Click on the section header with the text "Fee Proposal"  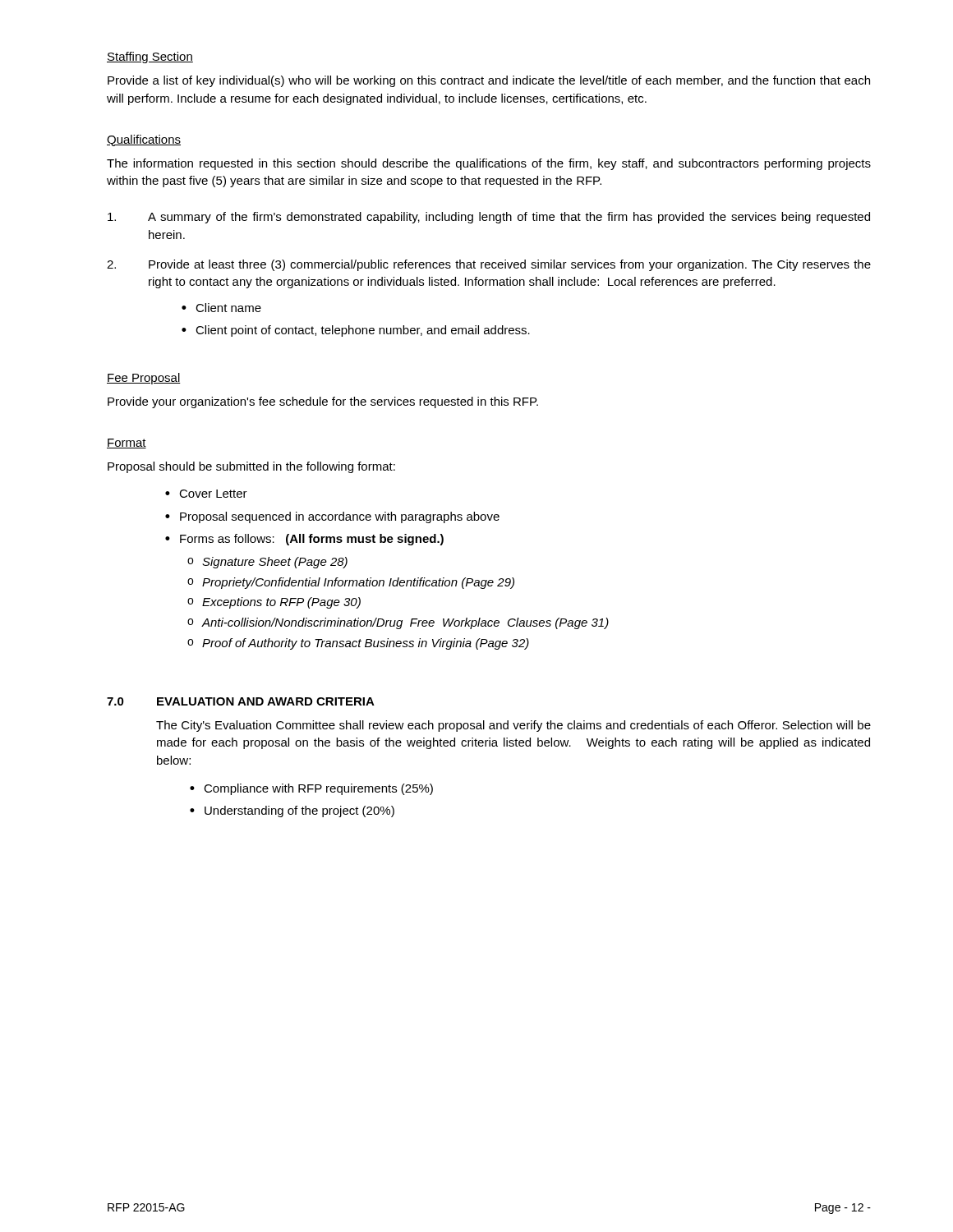pos(143,377)
